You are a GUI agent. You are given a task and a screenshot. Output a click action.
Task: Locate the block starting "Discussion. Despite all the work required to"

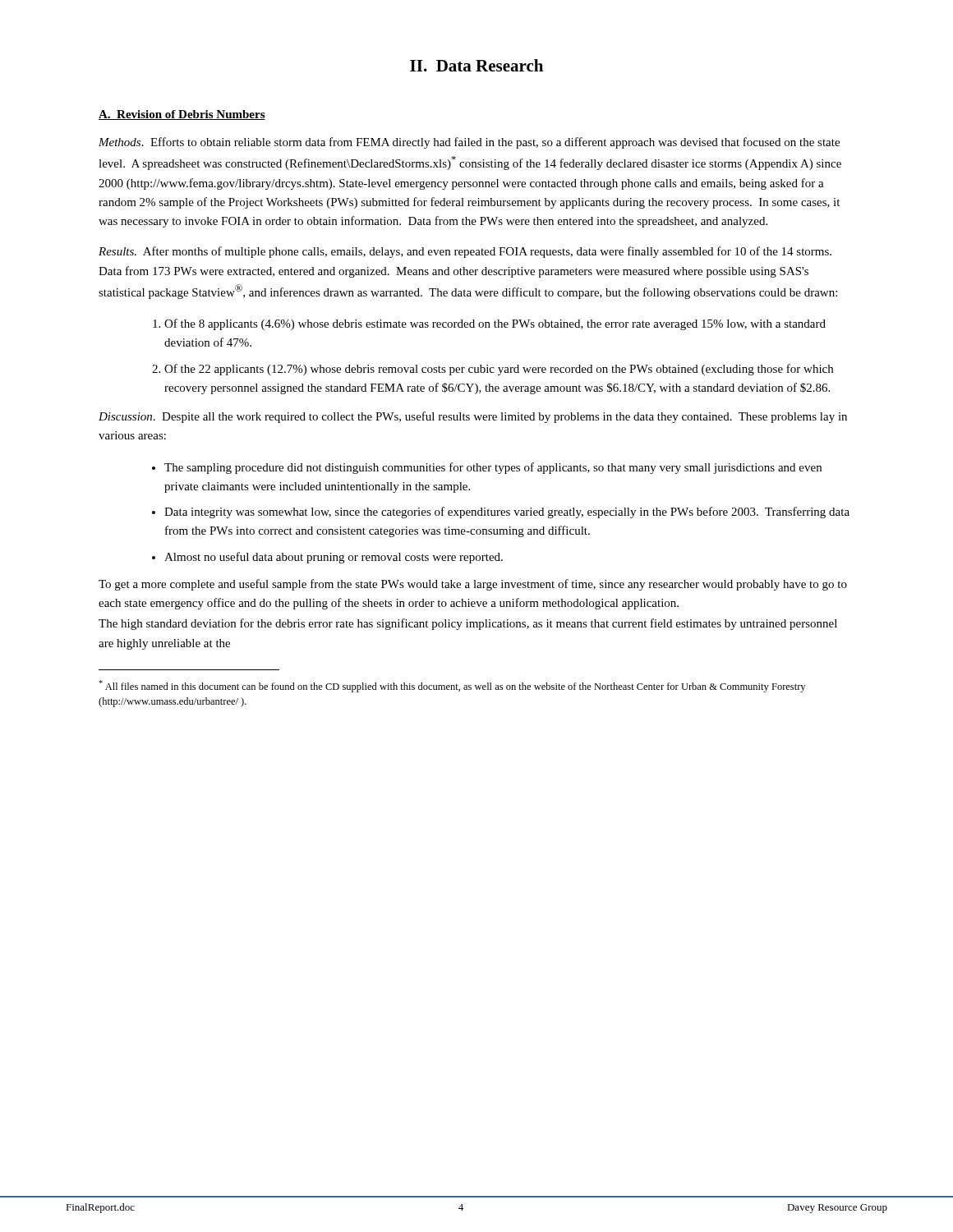coord(473,426)
